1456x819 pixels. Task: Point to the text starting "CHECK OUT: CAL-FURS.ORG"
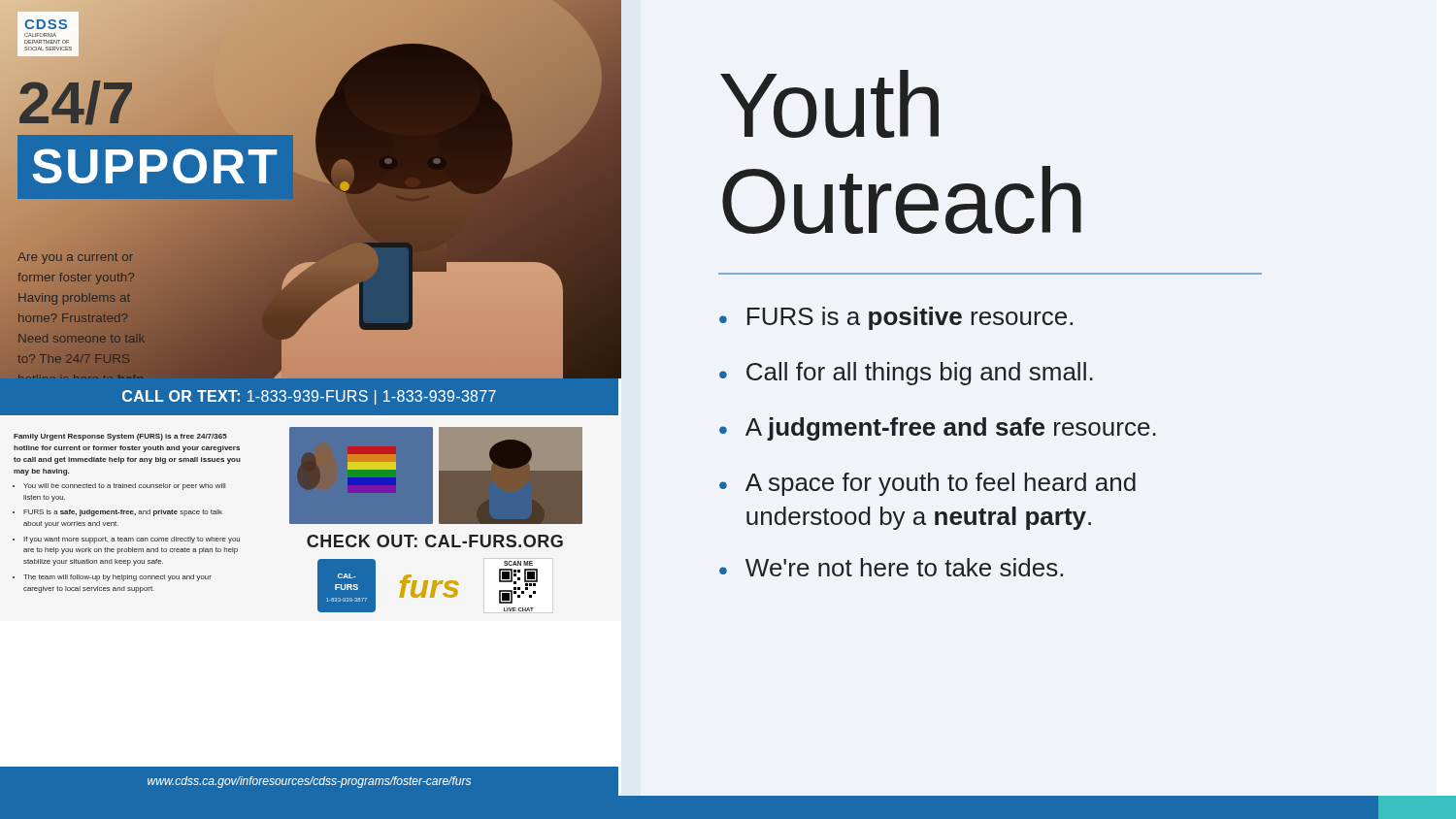coord(435,541)
